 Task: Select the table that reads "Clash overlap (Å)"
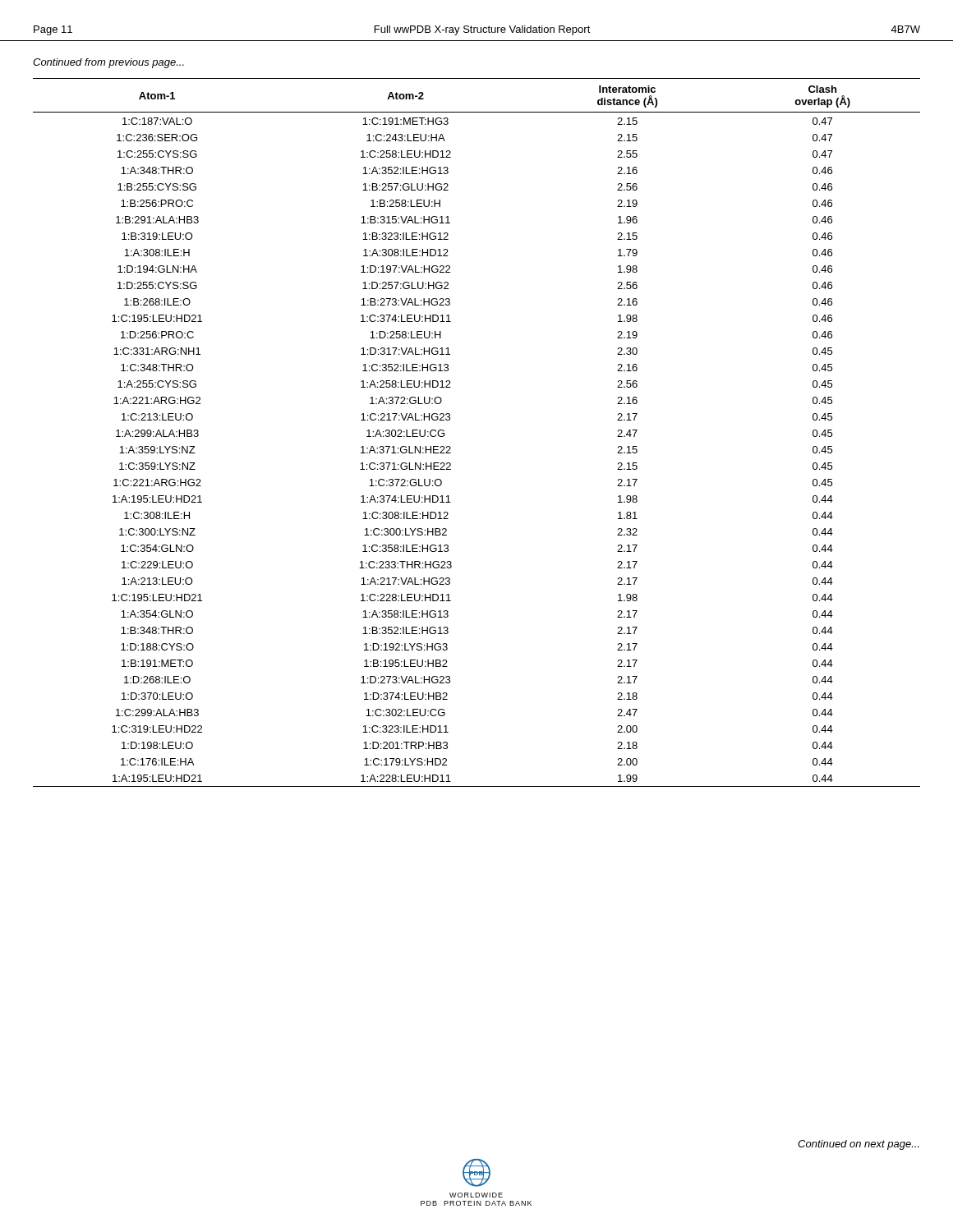pos(476,432)
